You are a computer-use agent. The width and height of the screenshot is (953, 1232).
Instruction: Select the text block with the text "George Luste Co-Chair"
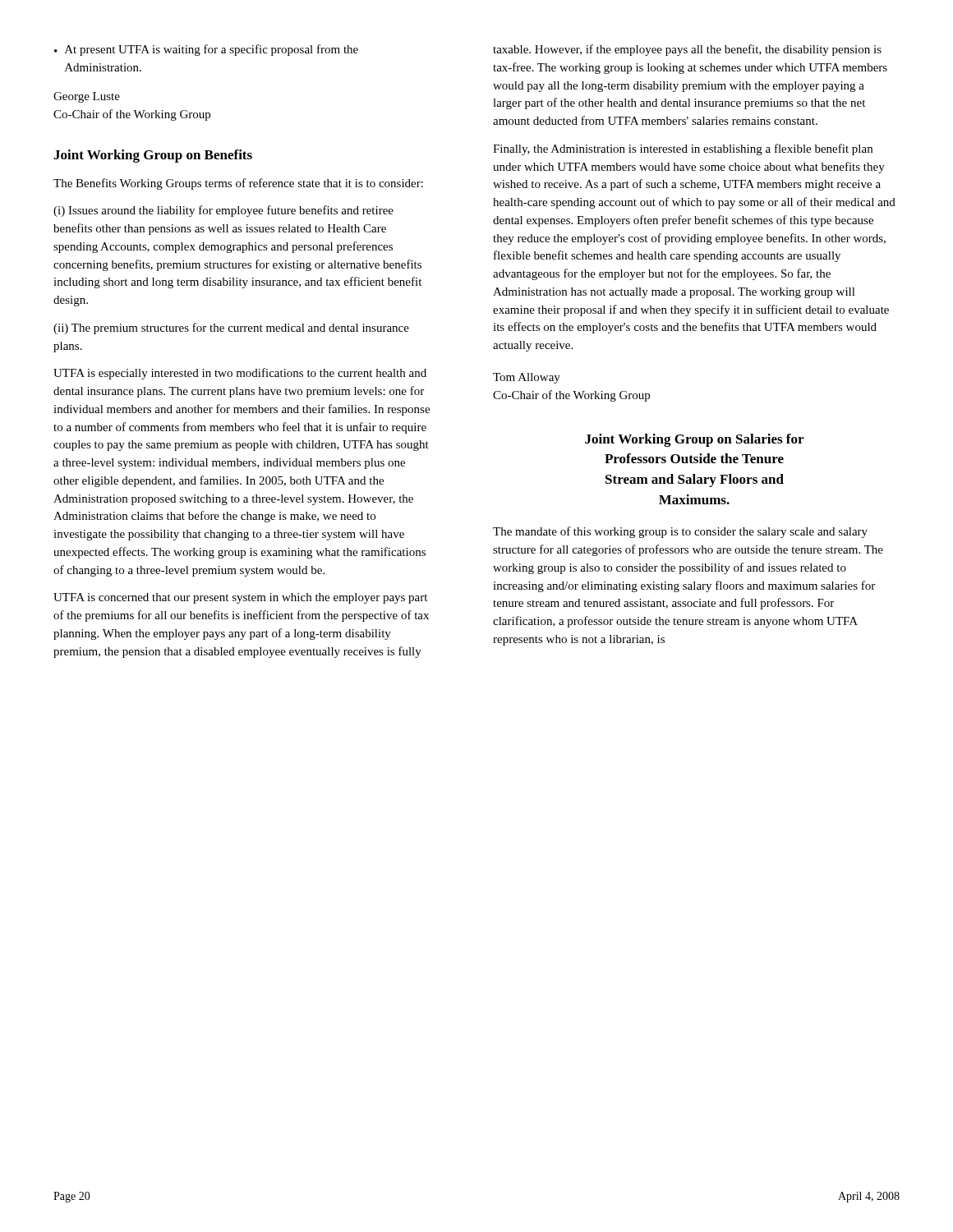point(132,105)
